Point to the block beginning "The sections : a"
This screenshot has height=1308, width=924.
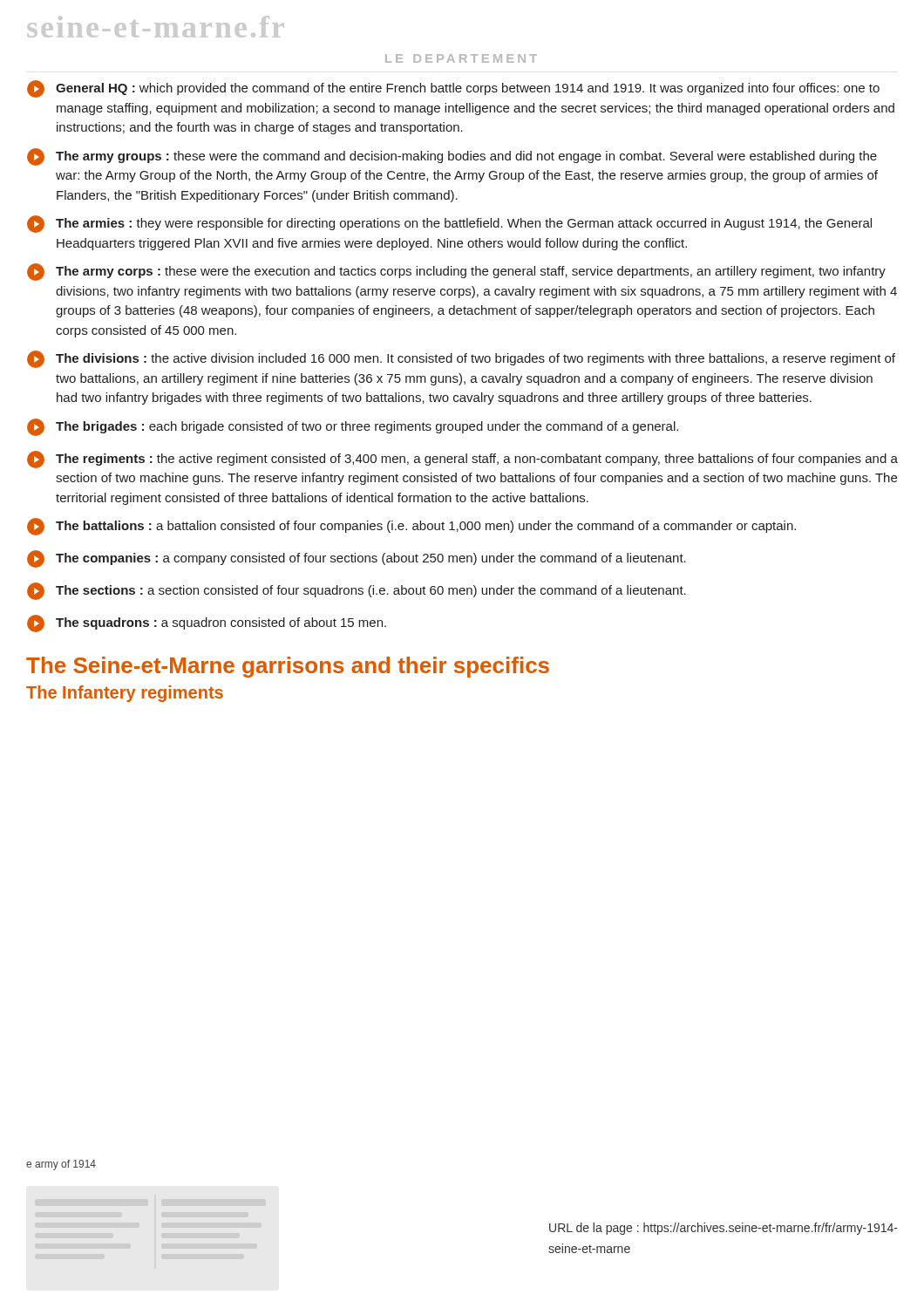point(462,593)
